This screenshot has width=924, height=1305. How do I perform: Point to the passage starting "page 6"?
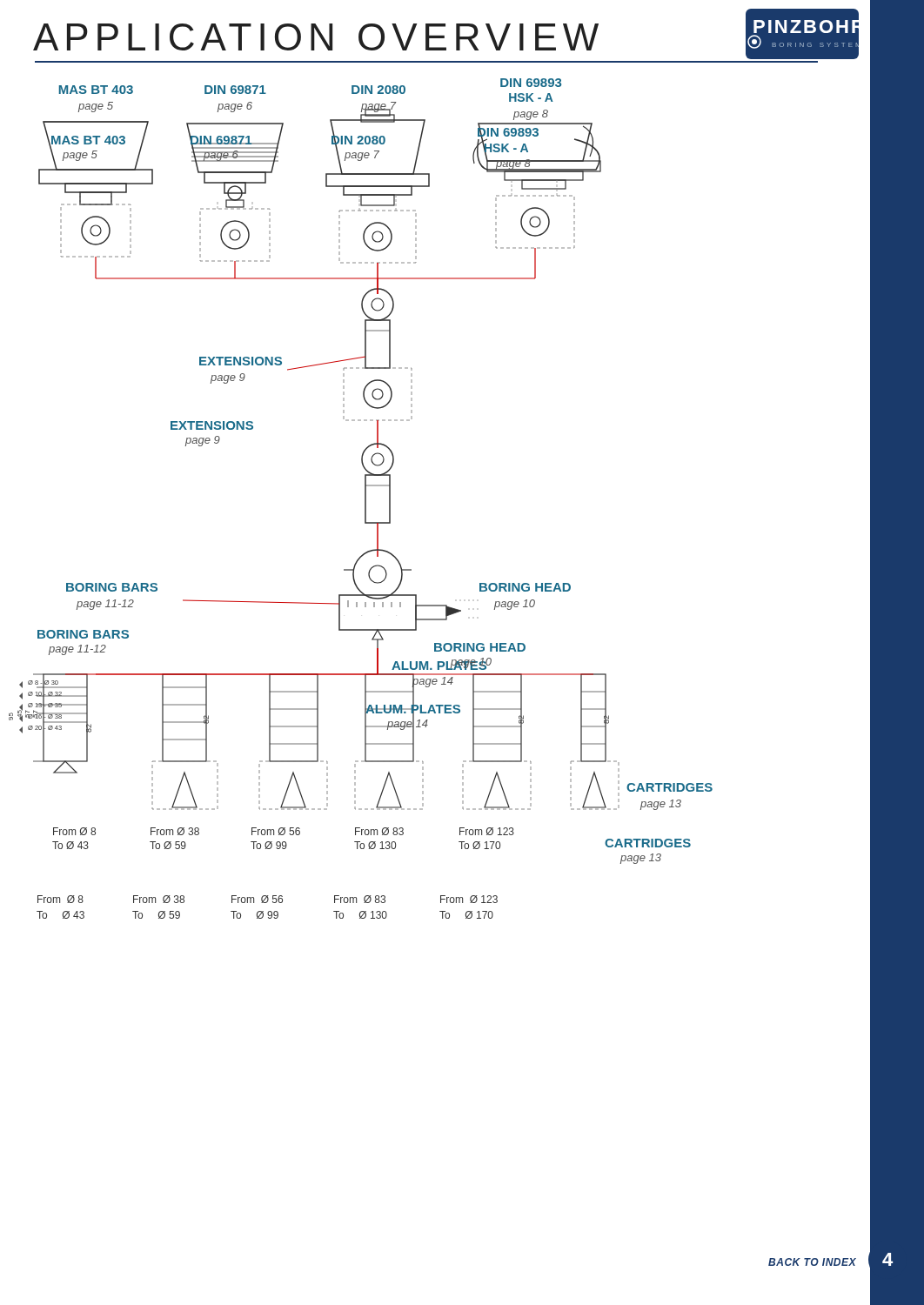(221, 154)
